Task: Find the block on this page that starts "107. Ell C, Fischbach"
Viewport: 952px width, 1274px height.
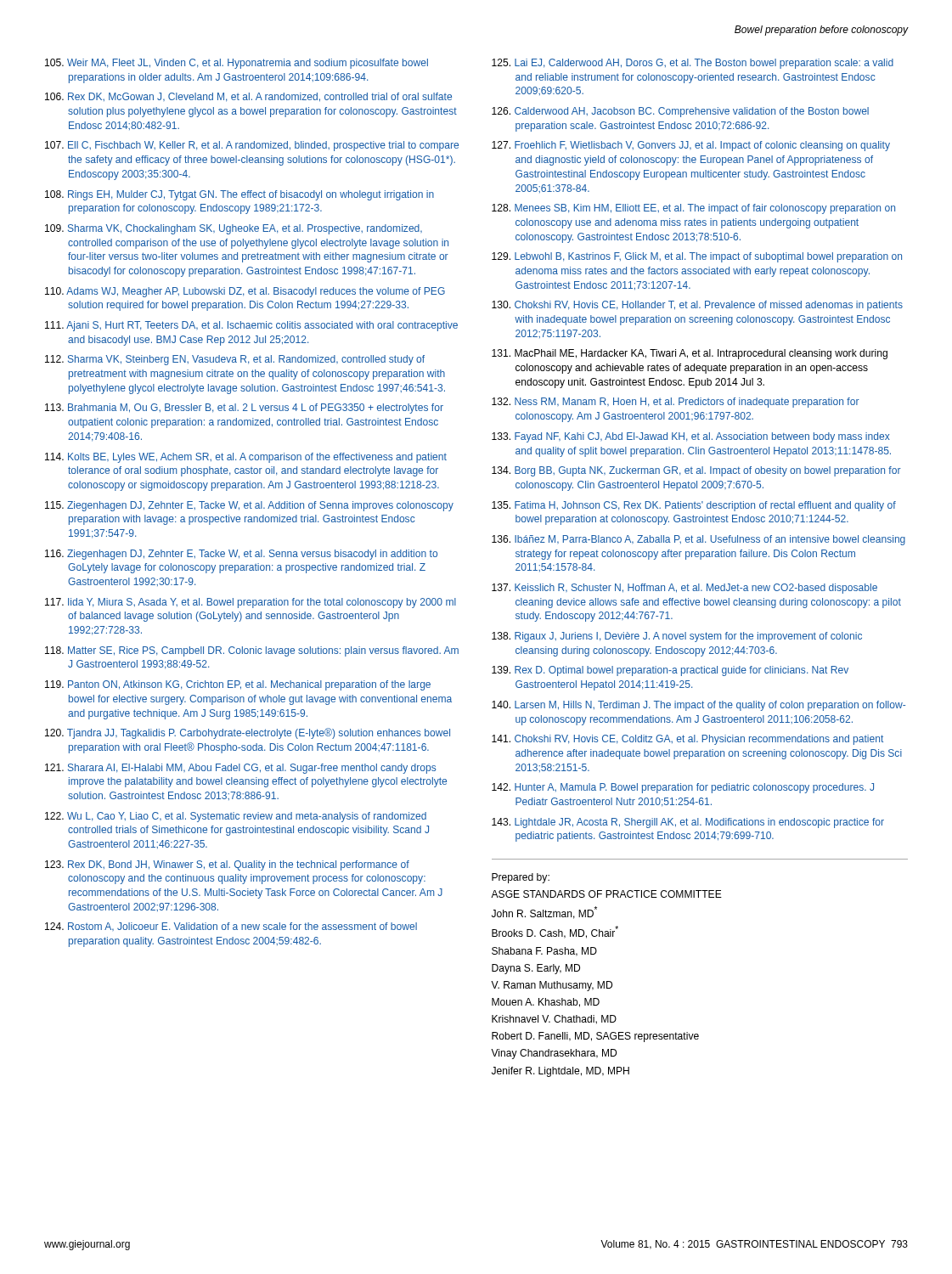Action: point(252,160)
